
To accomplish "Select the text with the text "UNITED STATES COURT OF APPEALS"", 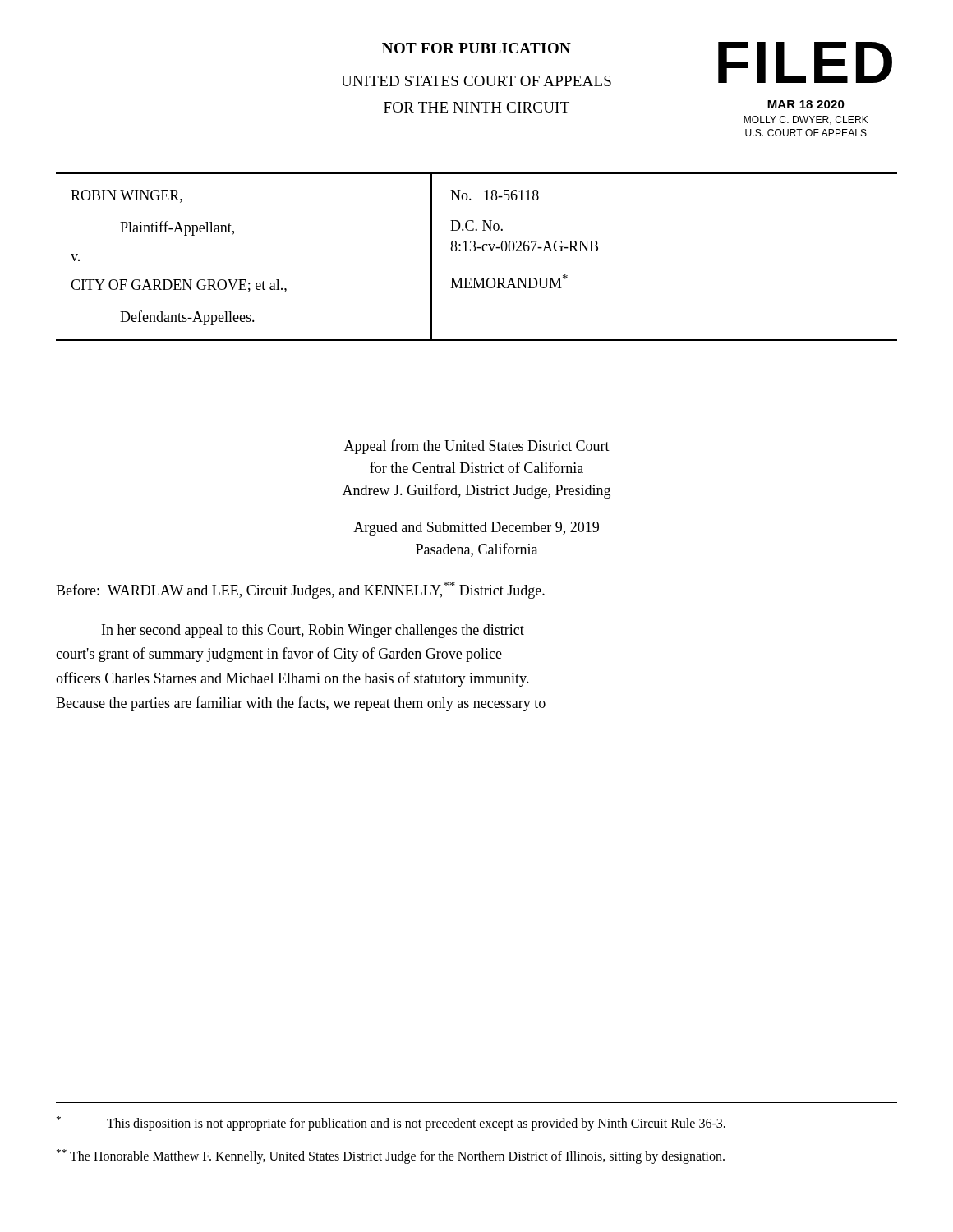I will pos(476,81).
